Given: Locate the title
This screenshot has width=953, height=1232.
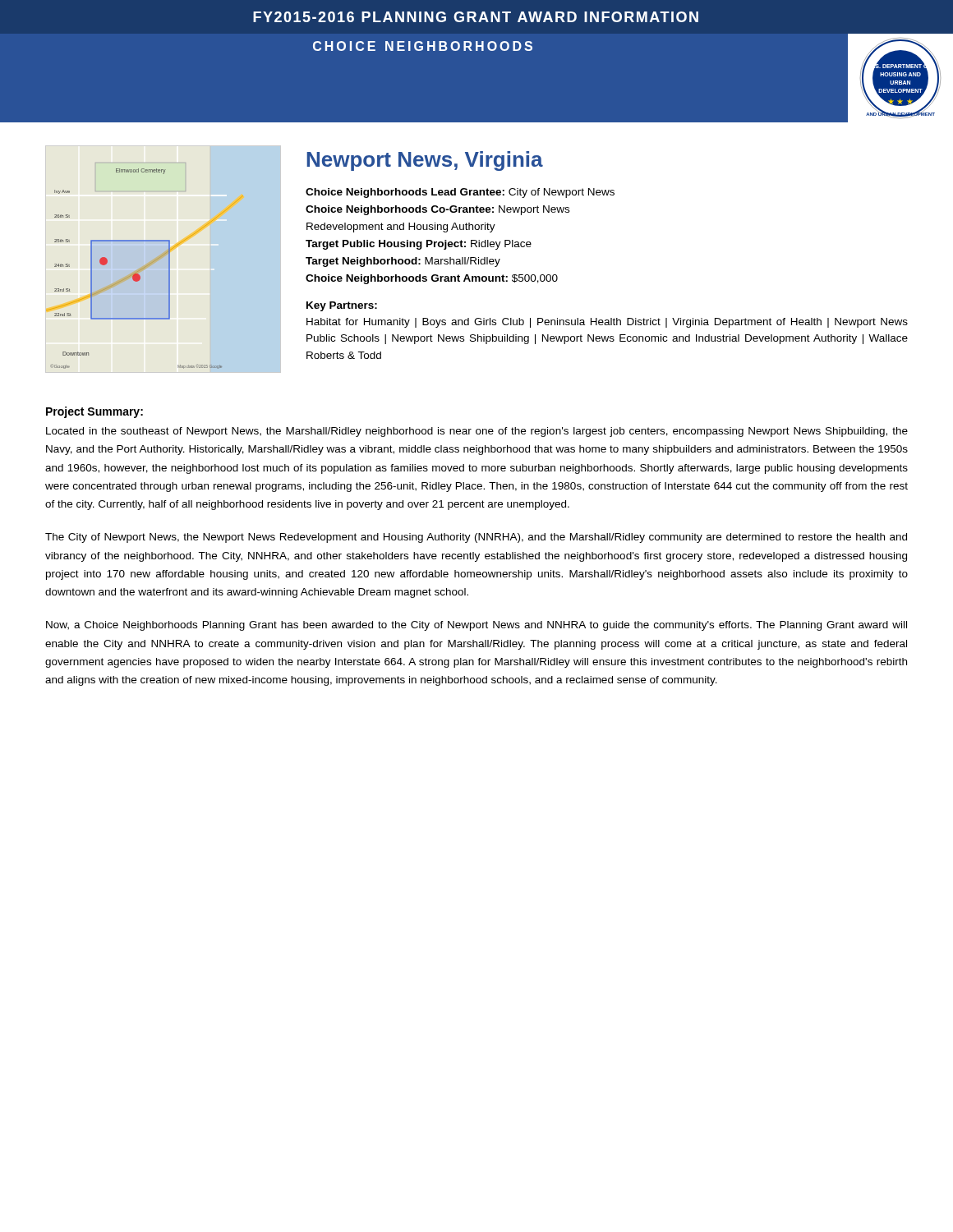Looking at the screenshot, I should pos(424,159).
